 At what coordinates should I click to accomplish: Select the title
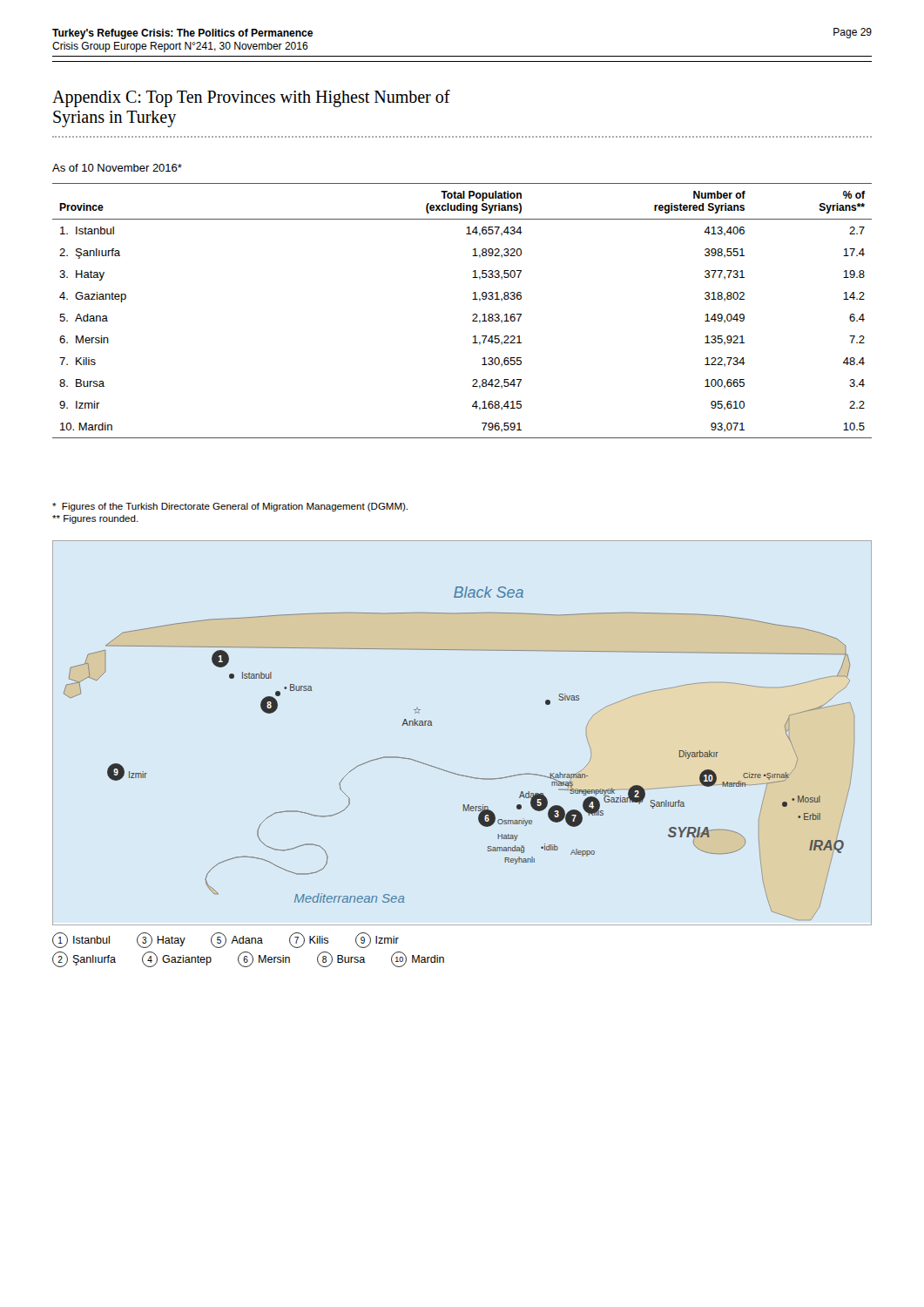[462, 112]
